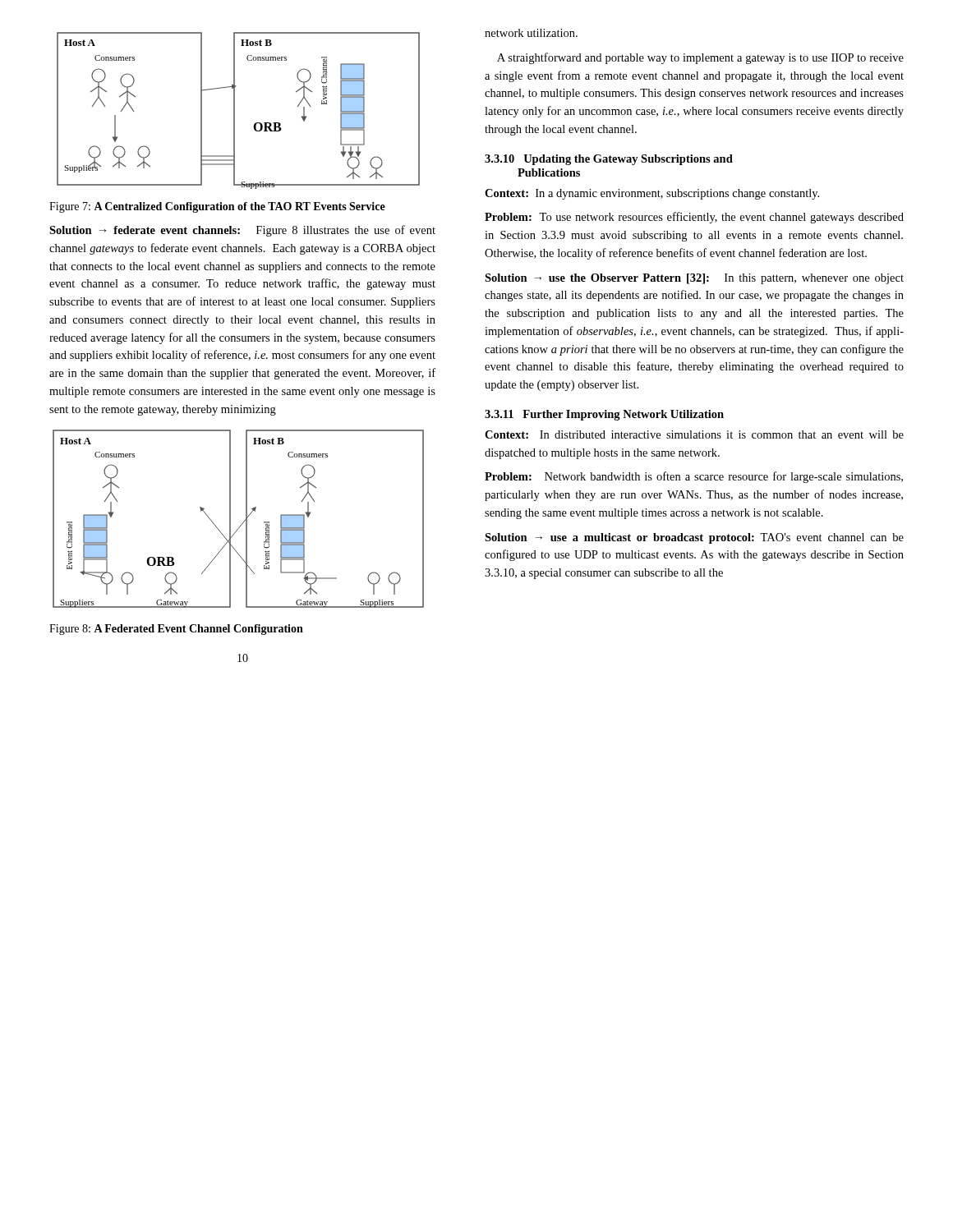Click on the text block that says "Problem: To use network"
Viewport: 953px width, 1232px height.
point(694,235)
